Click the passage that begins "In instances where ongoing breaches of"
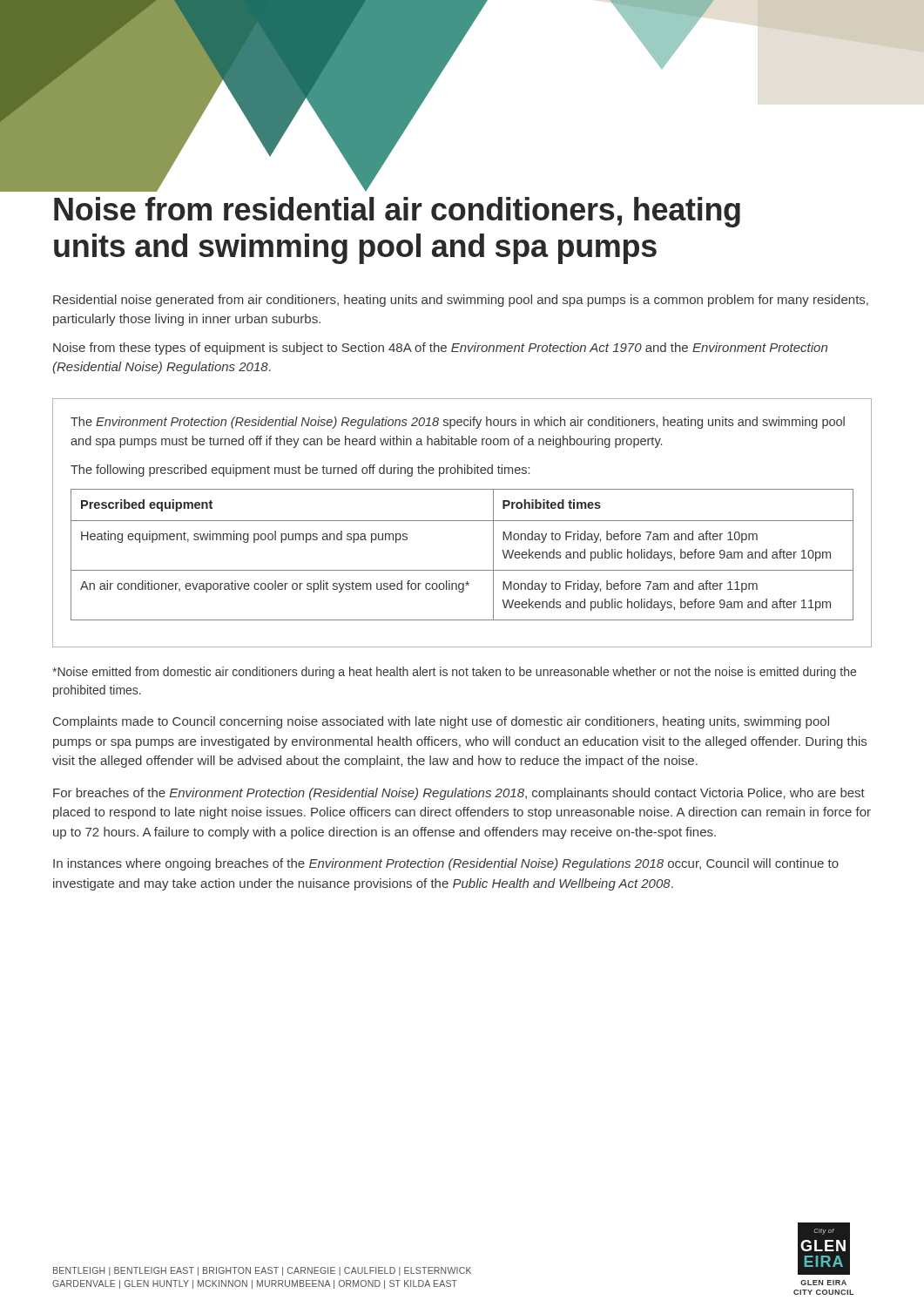Viewport: 924px width, 1307px height. point(462,874)
